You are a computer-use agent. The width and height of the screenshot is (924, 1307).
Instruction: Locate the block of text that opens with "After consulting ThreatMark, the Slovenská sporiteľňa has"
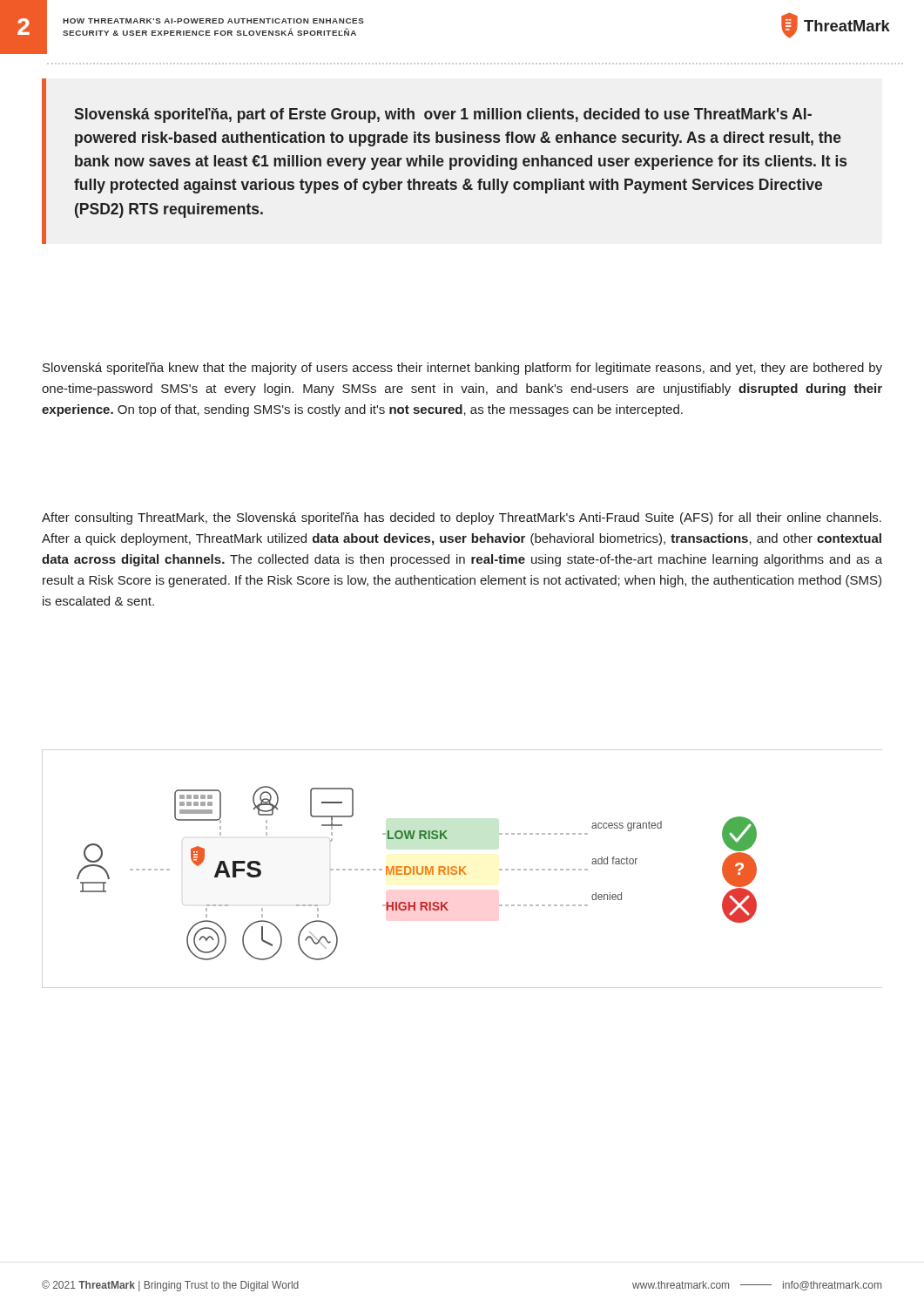(462, 559)
